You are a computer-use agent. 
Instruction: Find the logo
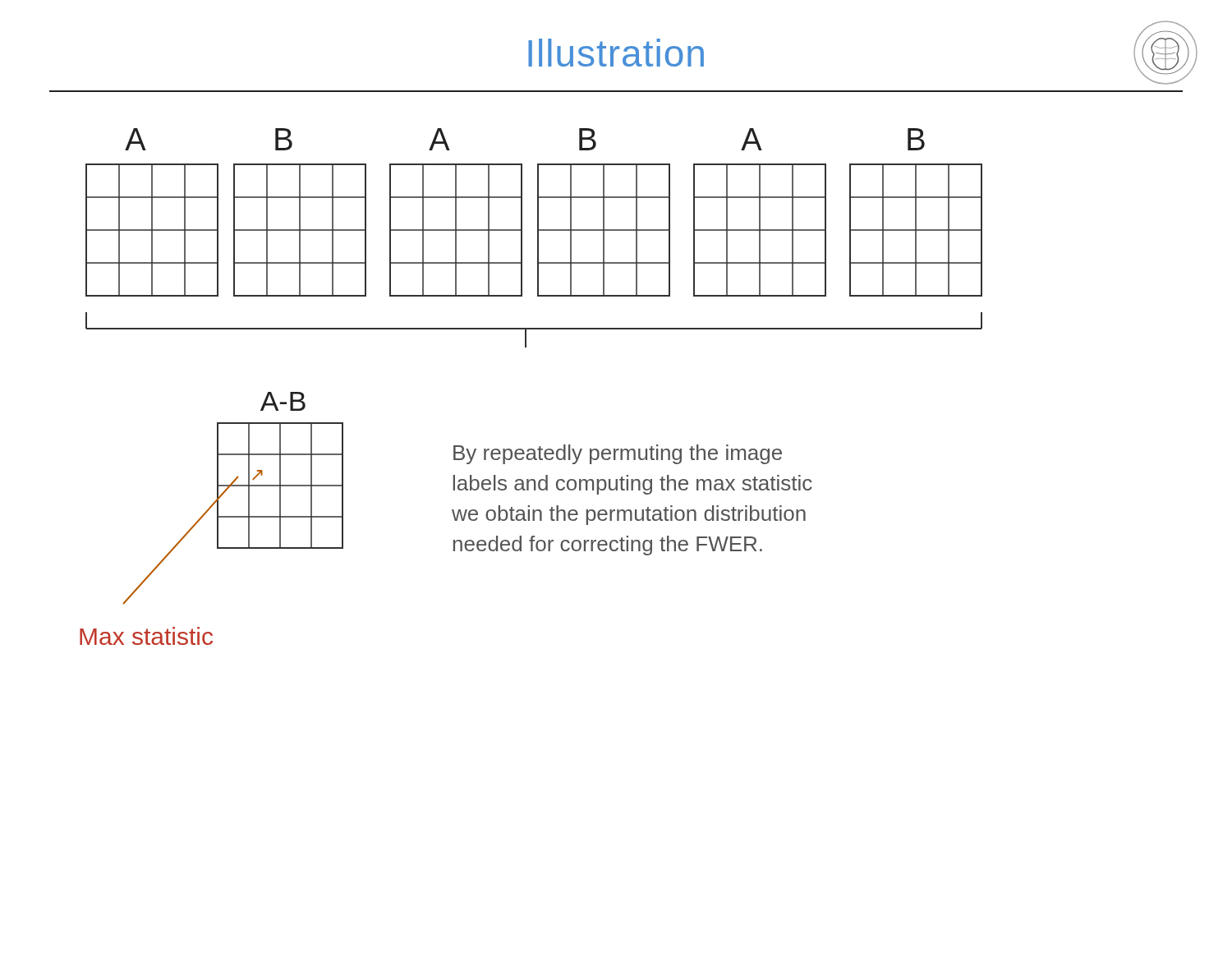(x=1166, y=53)
